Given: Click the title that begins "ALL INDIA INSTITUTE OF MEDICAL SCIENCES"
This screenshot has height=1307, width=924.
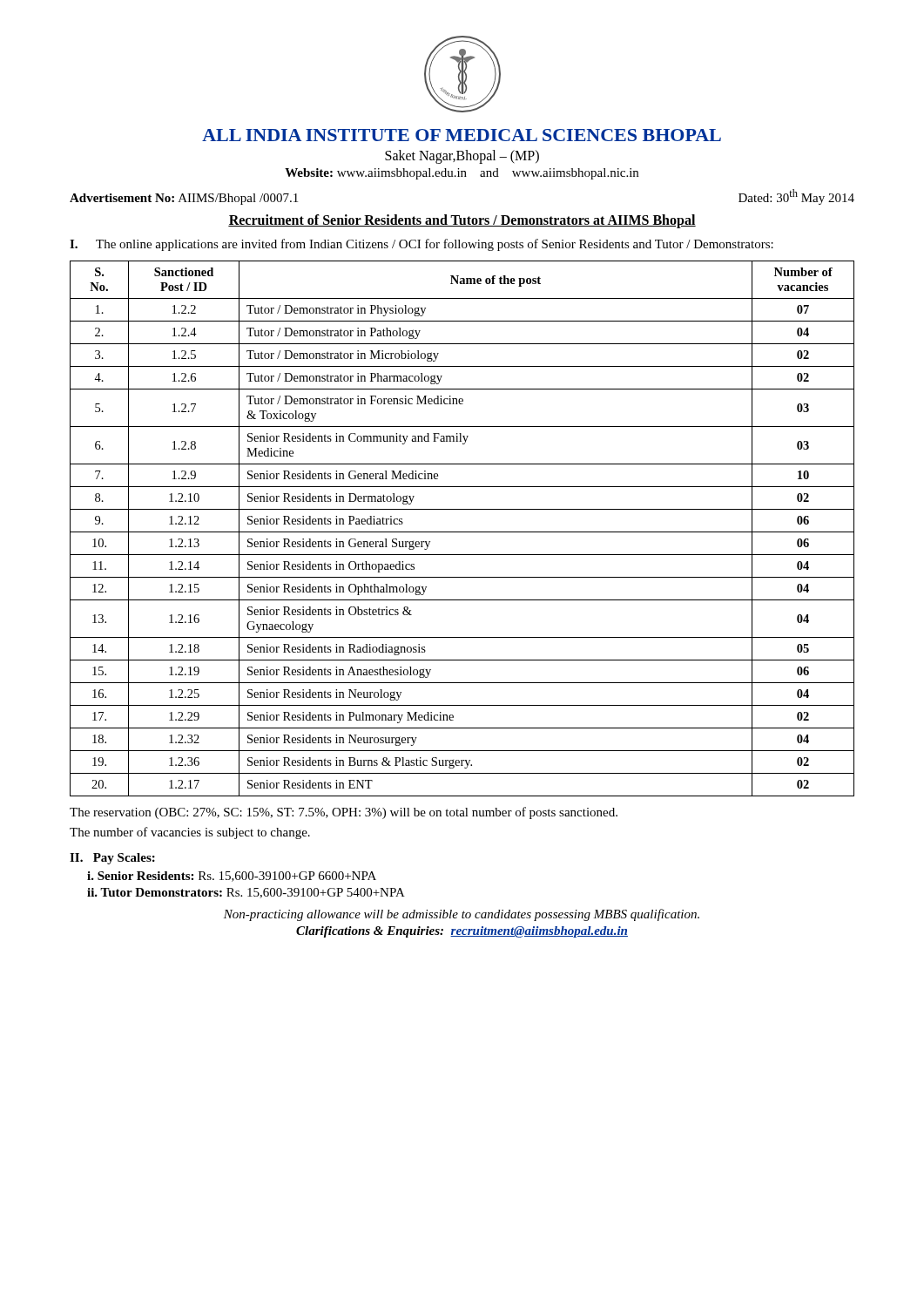Looking at the screenshot, I should (462, 135).
